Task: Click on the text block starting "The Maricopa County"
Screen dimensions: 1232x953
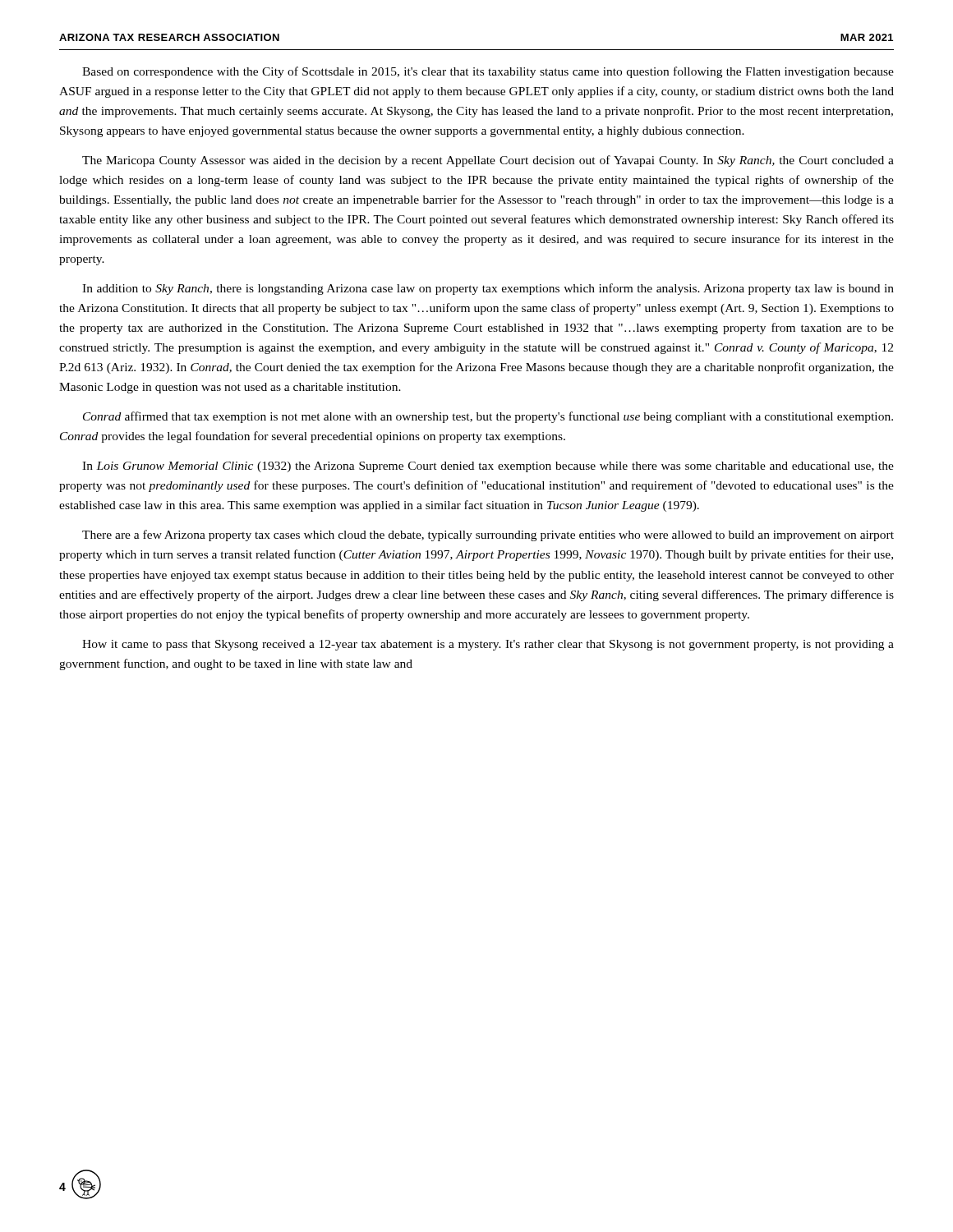Action: [476, 209]
